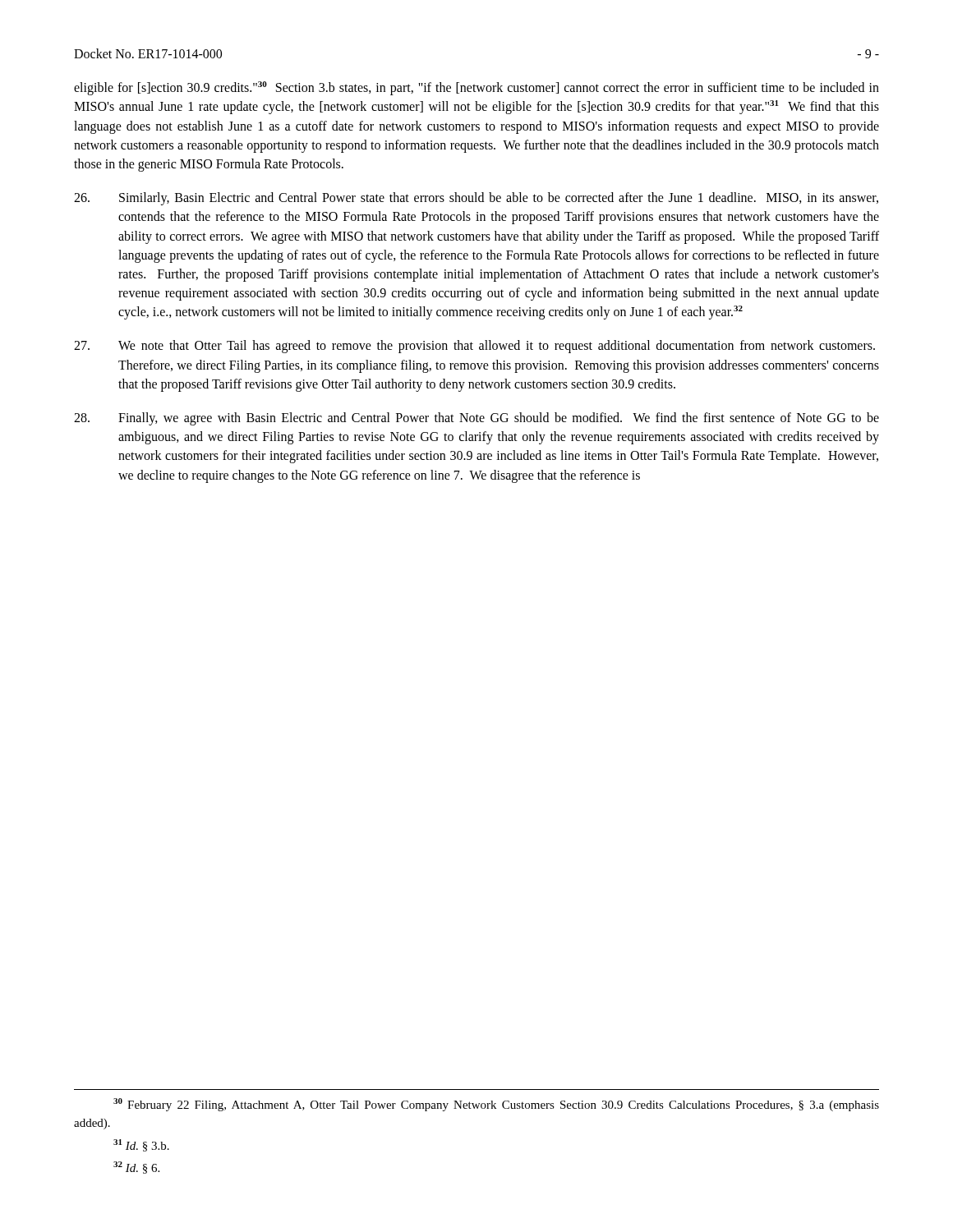The width and height of the screenshot is (953, 1232).
Task: Click the passage that begins "Finally, we agree with Basin Electric"
Action: click(x=476, y=446)
